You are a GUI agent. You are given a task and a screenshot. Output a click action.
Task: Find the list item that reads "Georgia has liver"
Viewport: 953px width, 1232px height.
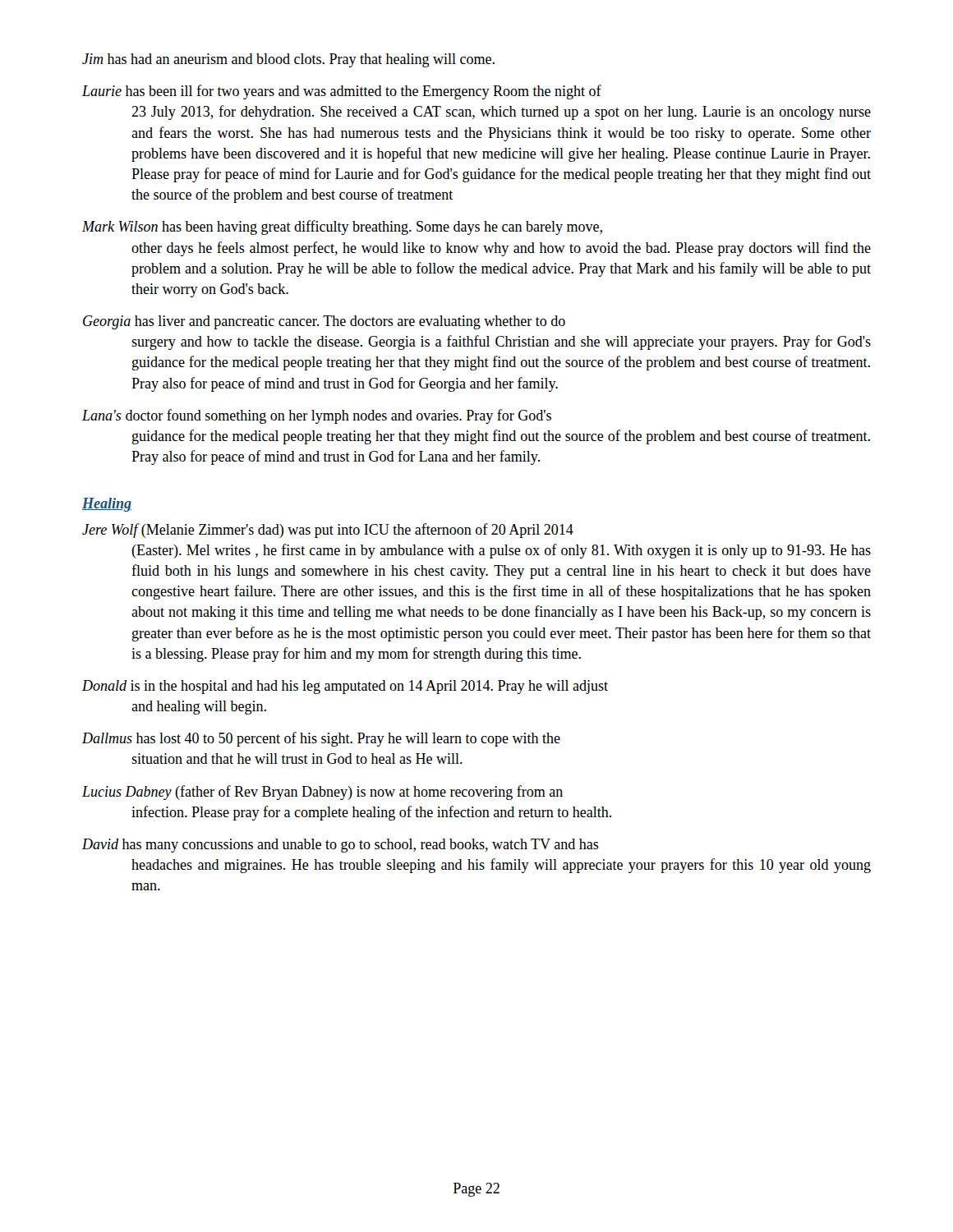point(476,353)
